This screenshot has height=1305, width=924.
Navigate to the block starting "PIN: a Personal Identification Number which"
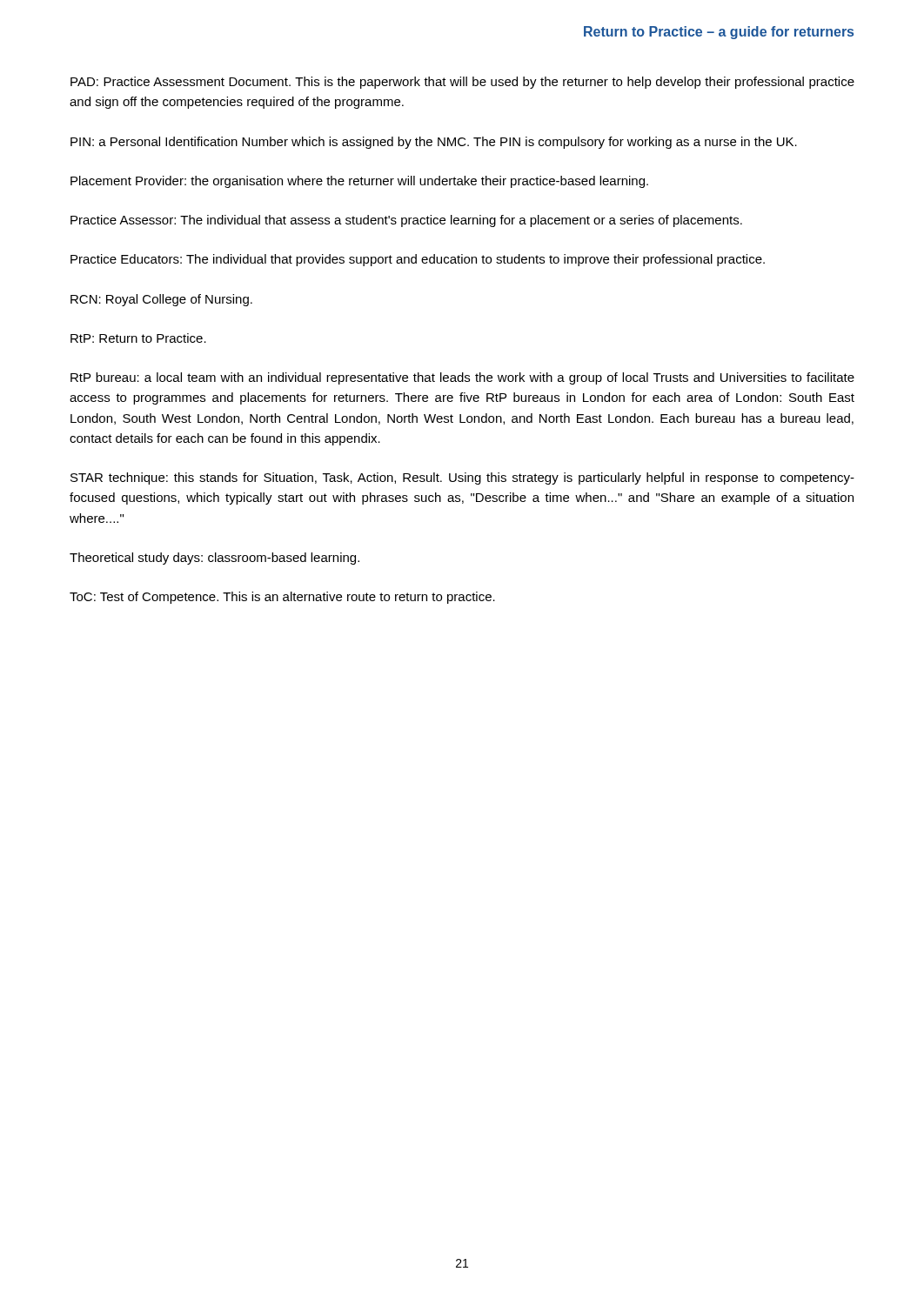(x=434, y=141)
